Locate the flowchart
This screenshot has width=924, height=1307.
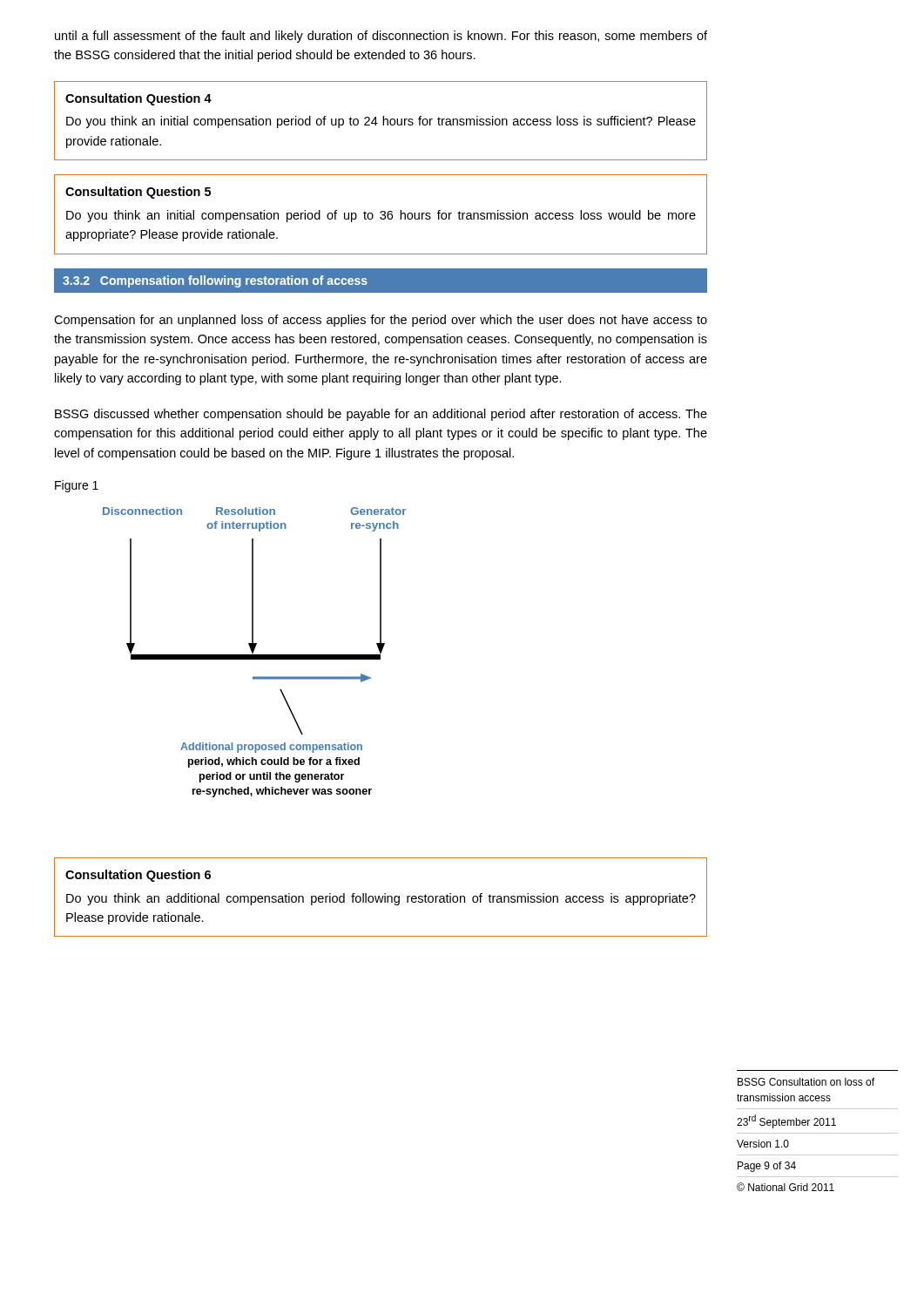(x=381, y=670)
